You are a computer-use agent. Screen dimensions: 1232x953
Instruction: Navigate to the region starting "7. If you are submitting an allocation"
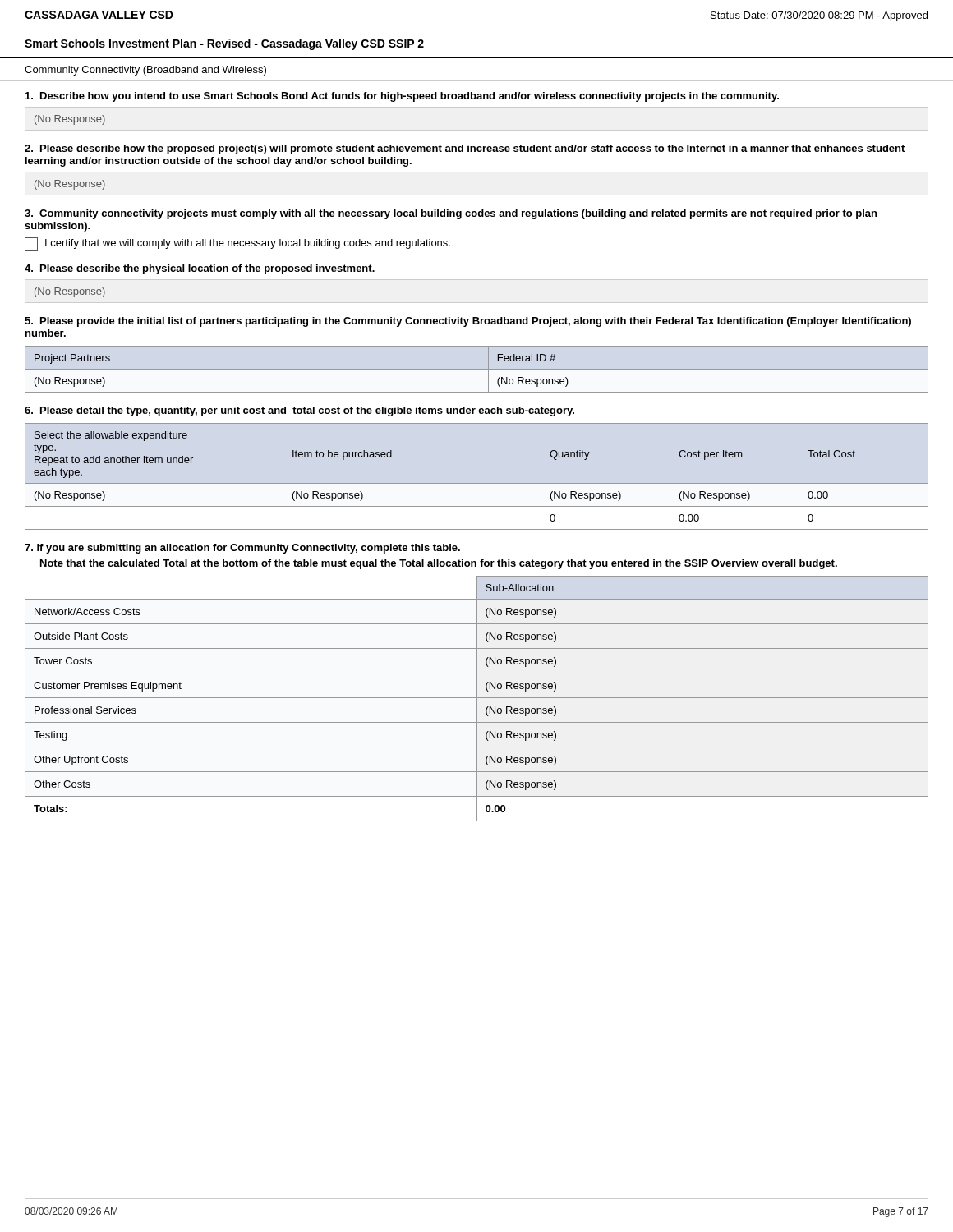476,681
